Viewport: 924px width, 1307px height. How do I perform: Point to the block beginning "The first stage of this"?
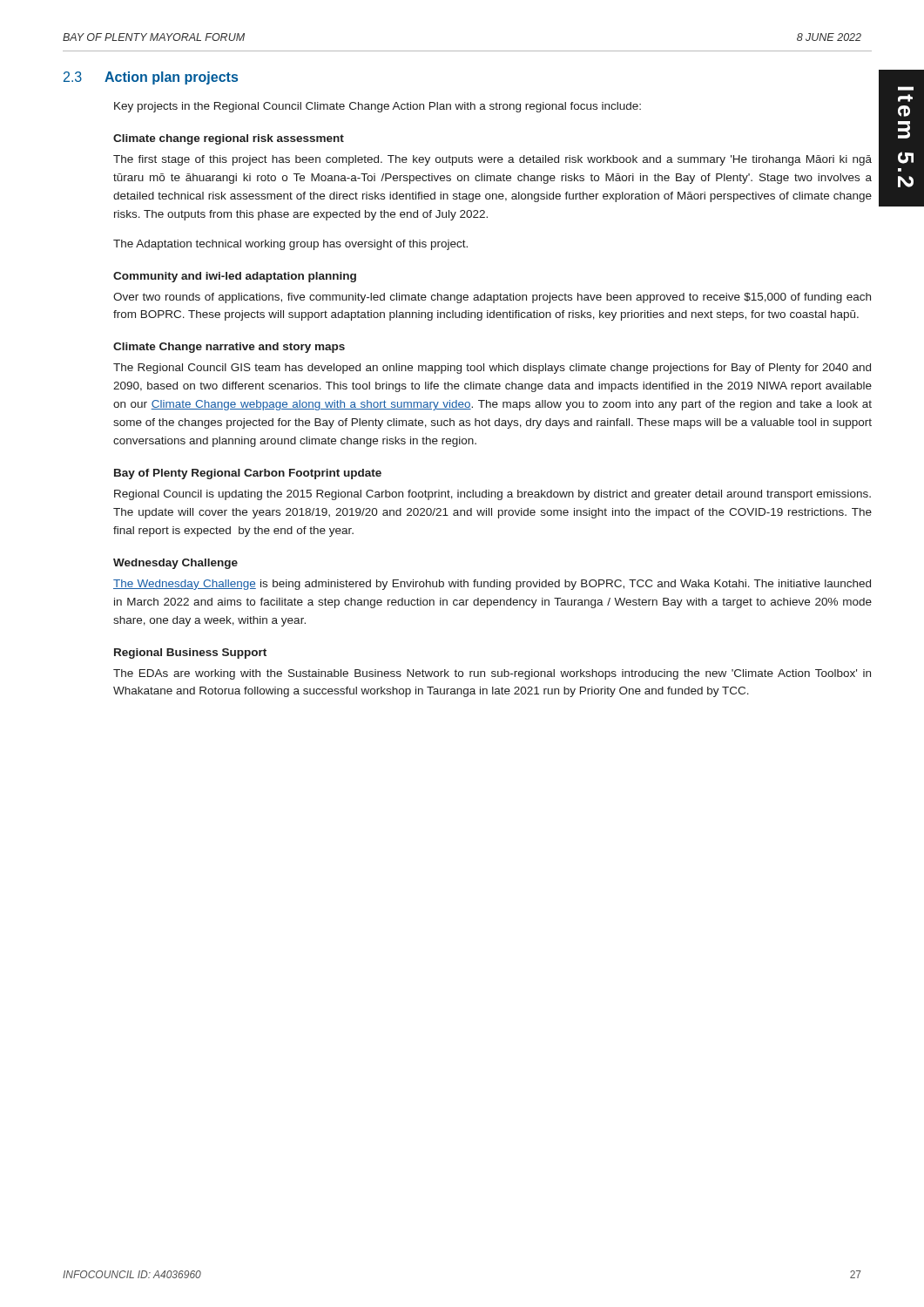click(x=492, y=186)
